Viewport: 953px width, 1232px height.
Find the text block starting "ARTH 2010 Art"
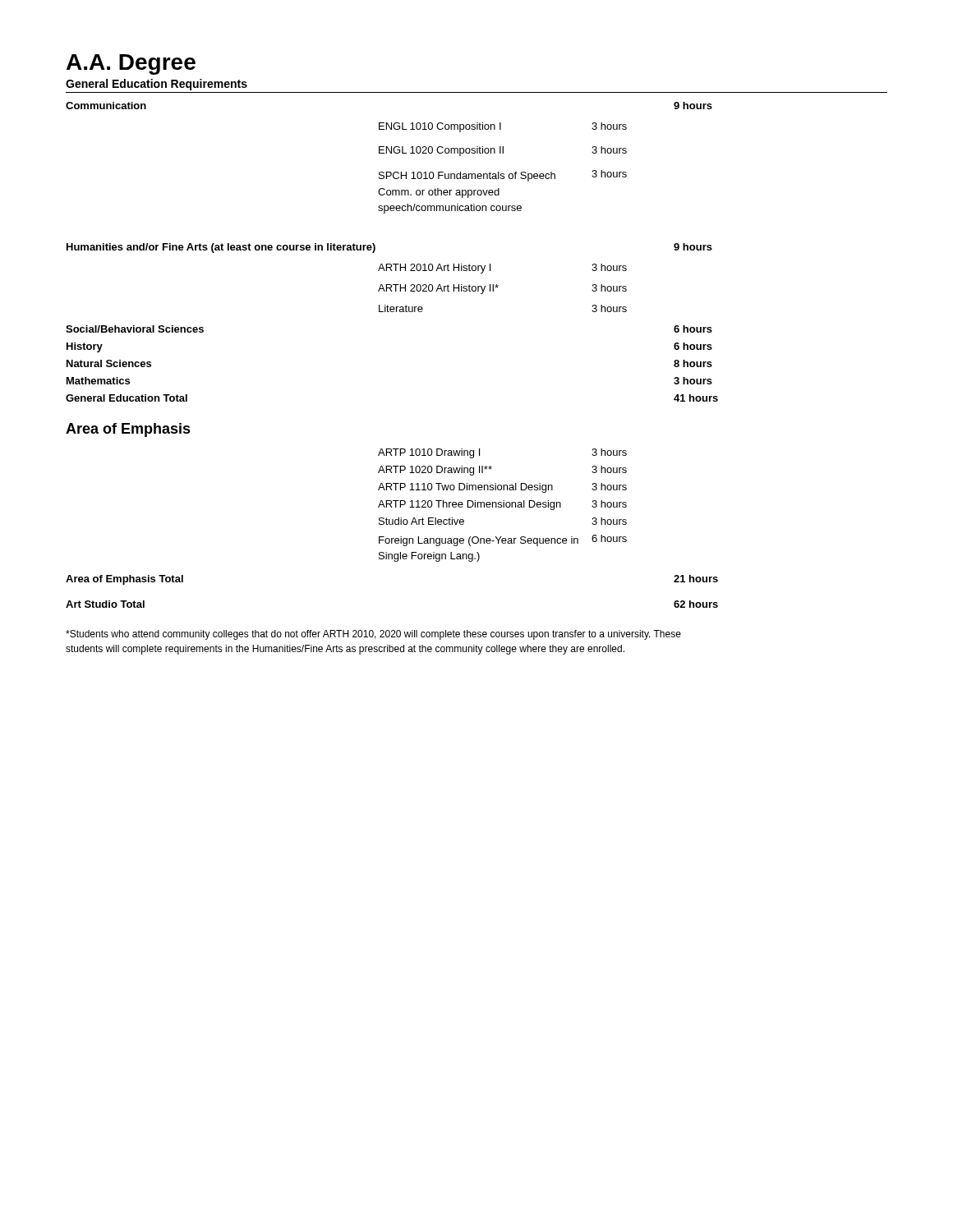click(x=432, y=270)
